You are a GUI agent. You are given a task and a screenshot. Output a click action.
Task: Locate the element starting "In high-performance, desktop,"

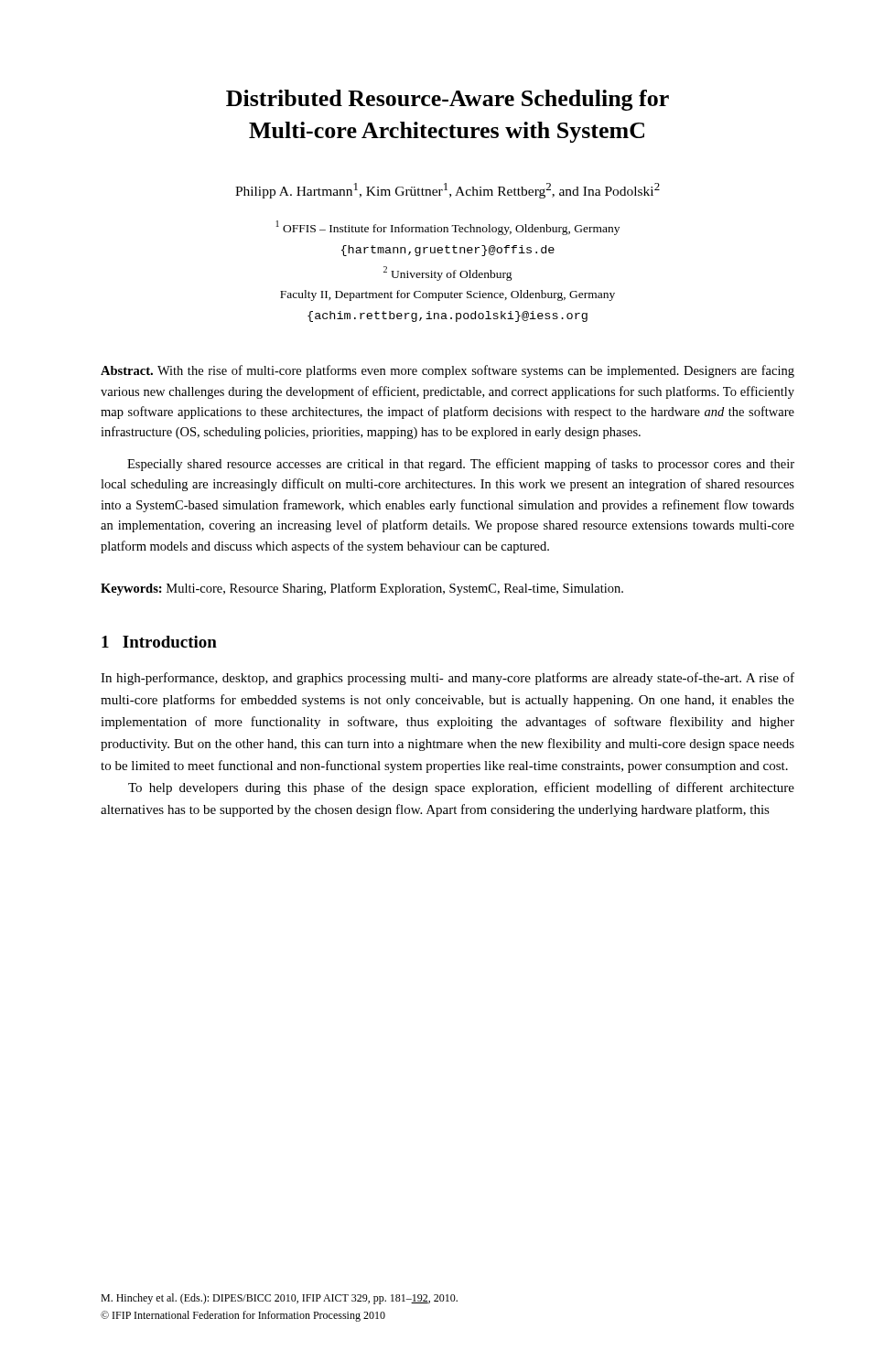point(448,743)
